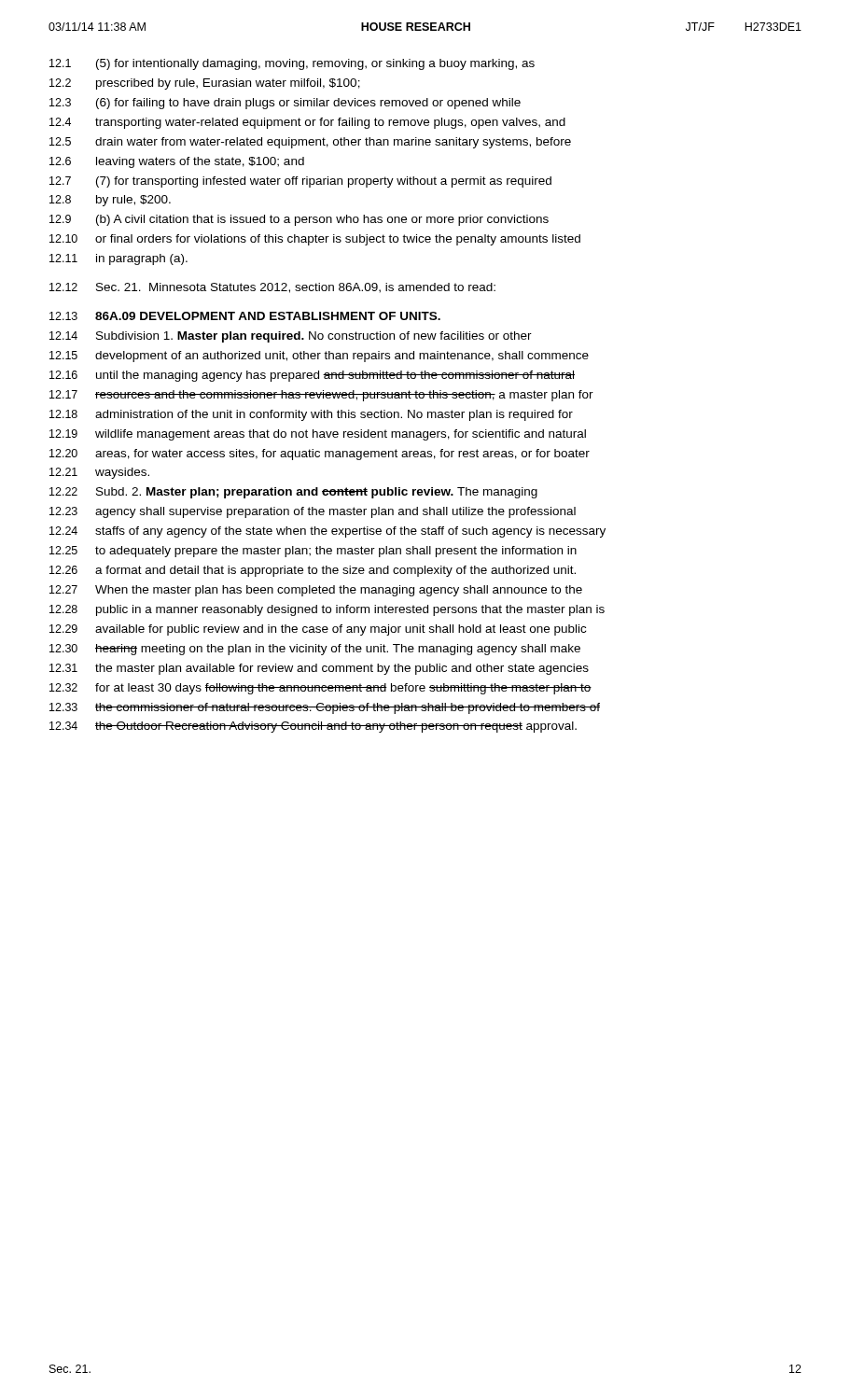The height and width of the screenshot is (1400, 850).
Task: Find the passage starting "7 (7) for transporting infested water"
Action: pyautogui.click(x=425, y=191)
